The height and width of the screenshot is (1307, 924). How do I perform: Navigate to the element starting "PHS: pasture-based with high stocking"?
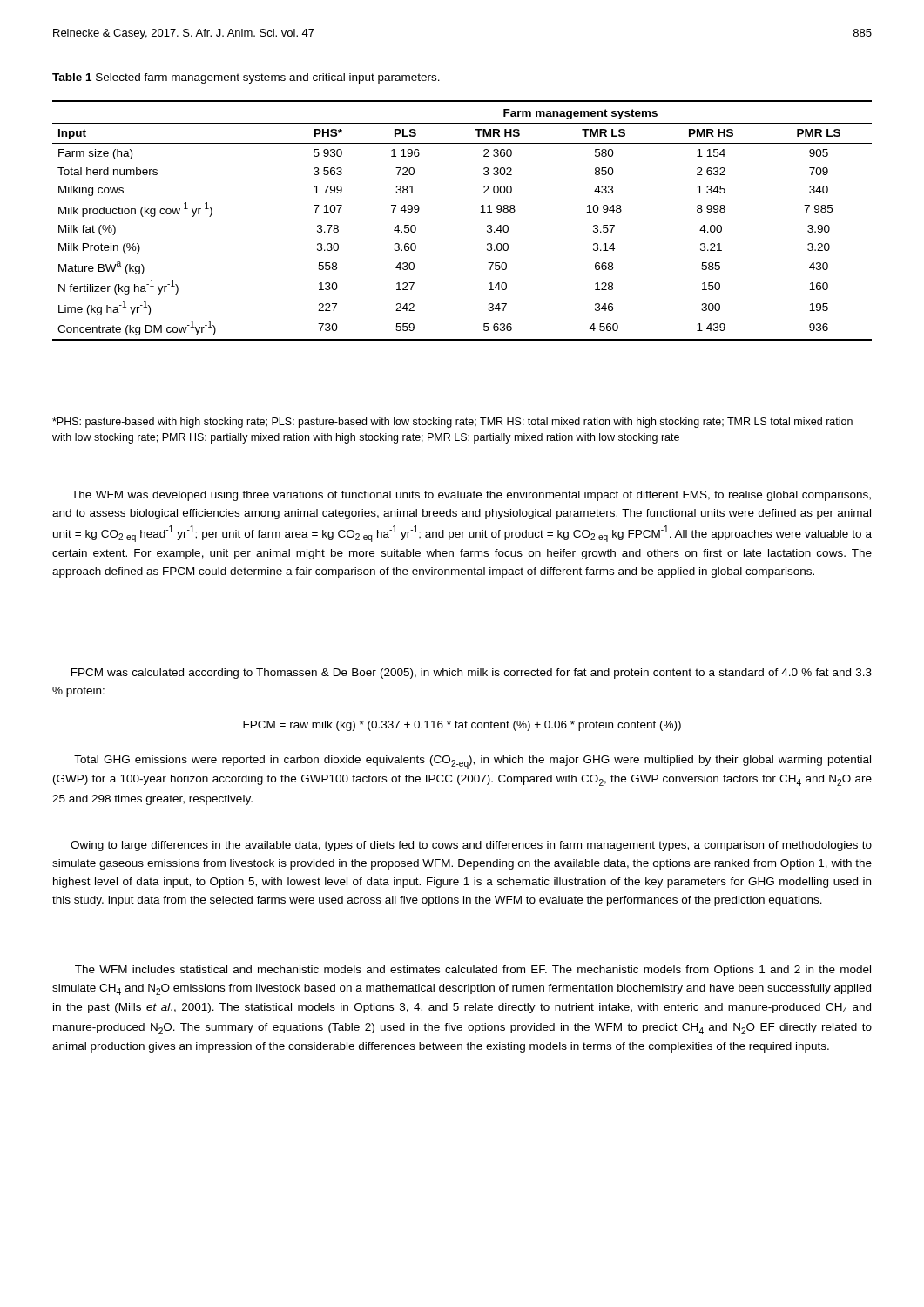(453, 430)
